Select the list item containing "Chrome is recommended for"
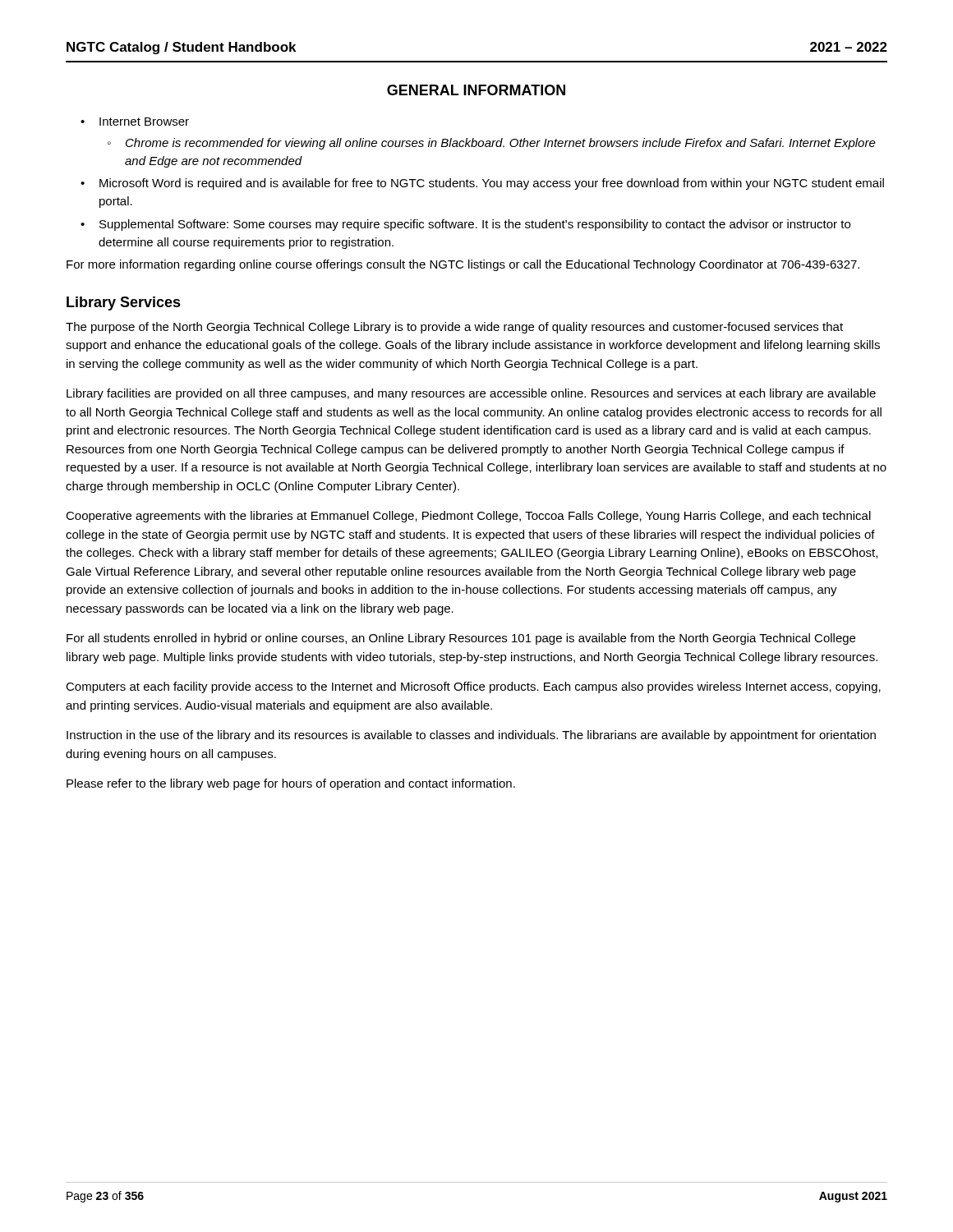953x1232 pixels. point(500,151)
